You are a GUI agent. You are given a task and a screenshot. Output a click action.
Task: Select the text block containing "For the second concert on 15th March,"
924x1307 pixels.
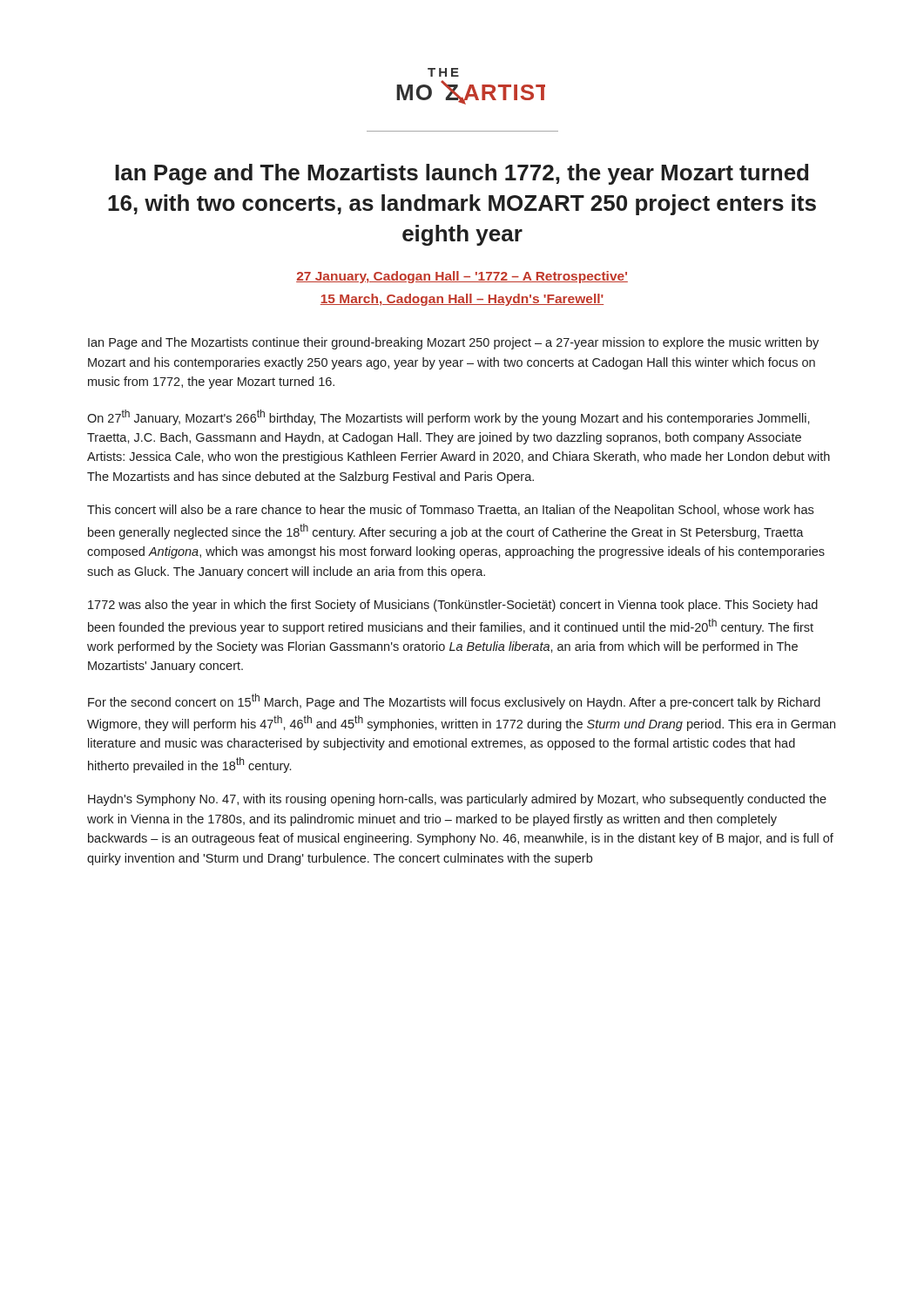462,733
